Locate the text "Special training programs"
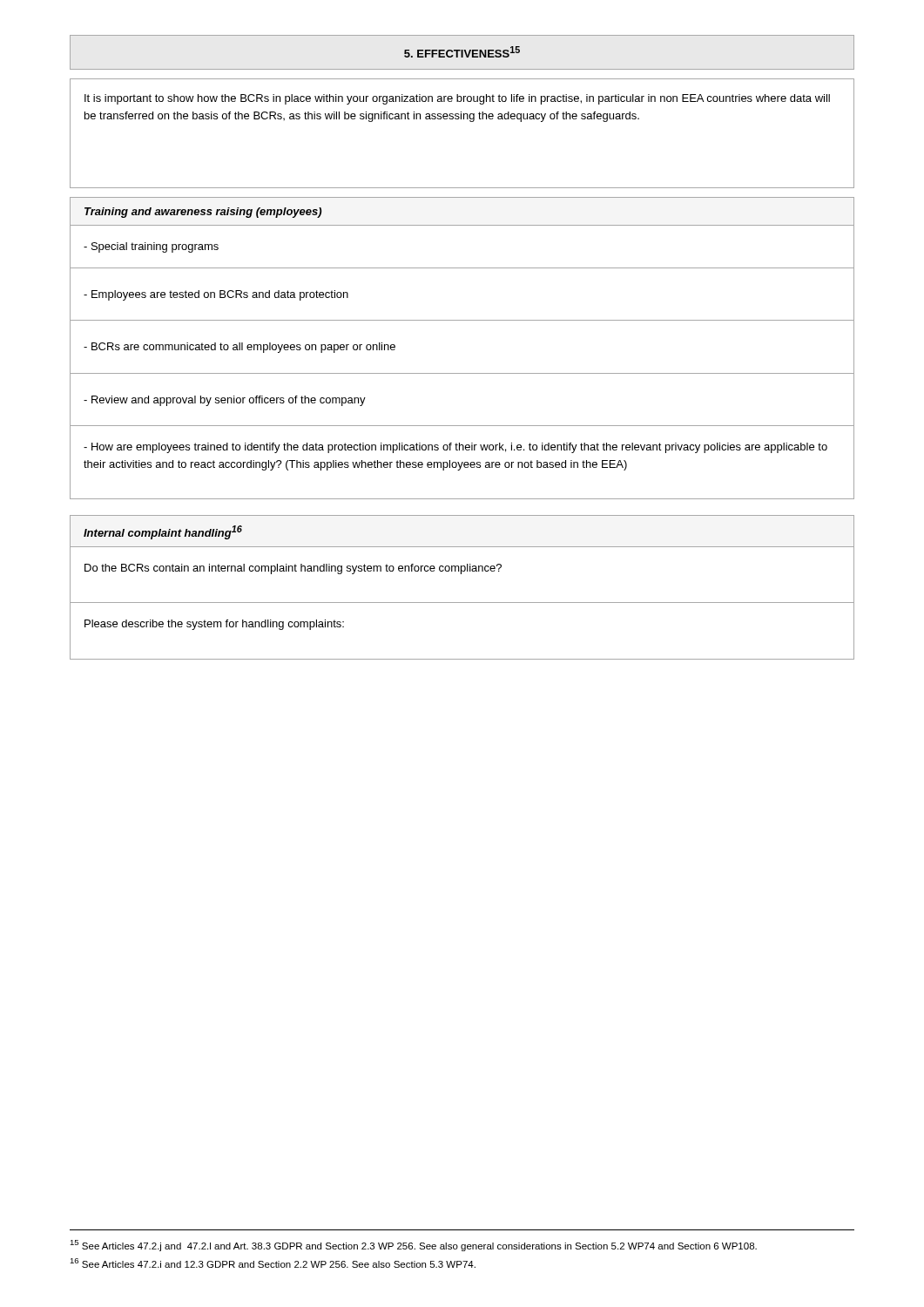The image size is (924, 1307). pyautogui.click(x=151, y=247)
